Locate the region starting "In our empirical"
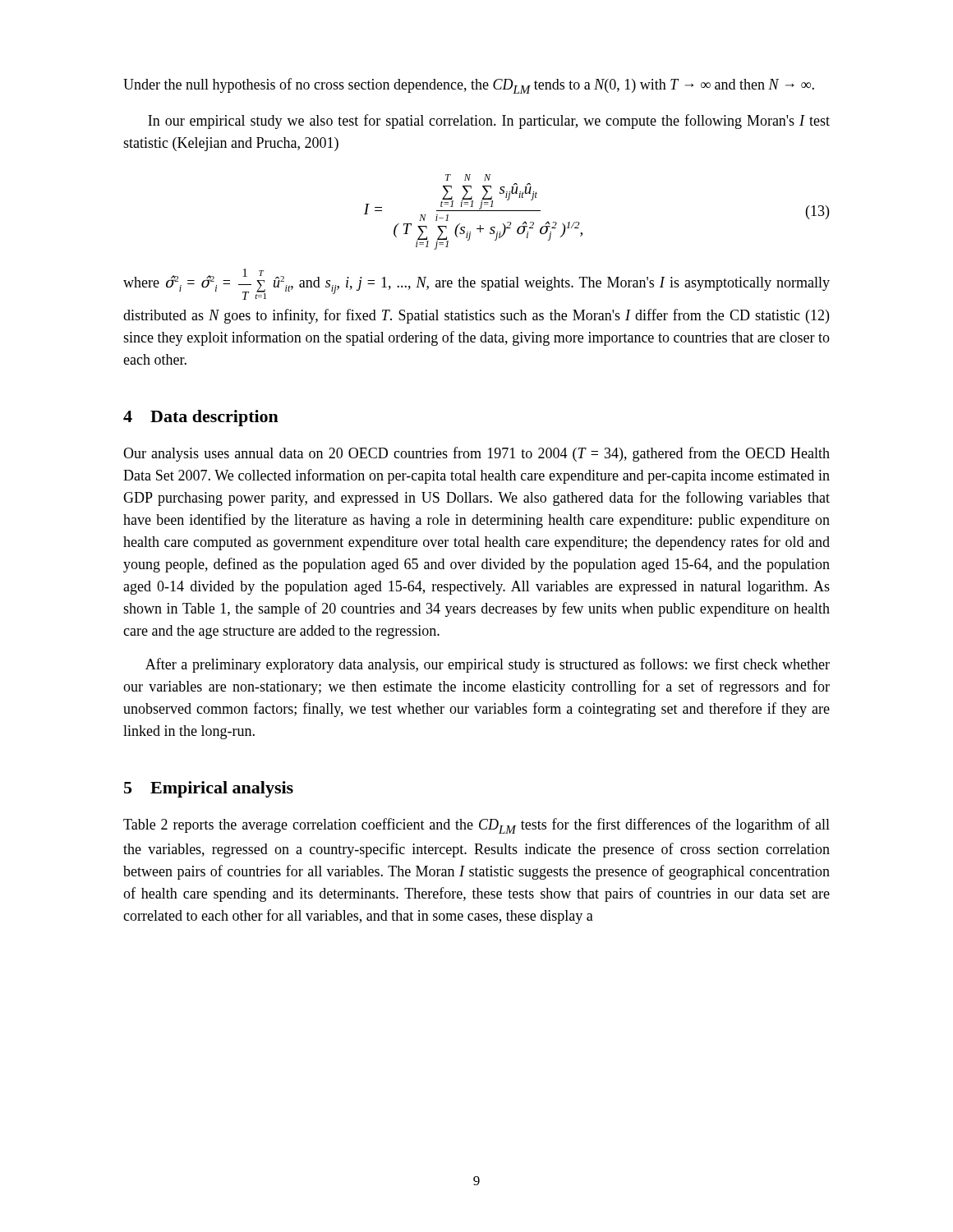The height and width of the screenshot is (1232, 953). (x=476, y=132)
